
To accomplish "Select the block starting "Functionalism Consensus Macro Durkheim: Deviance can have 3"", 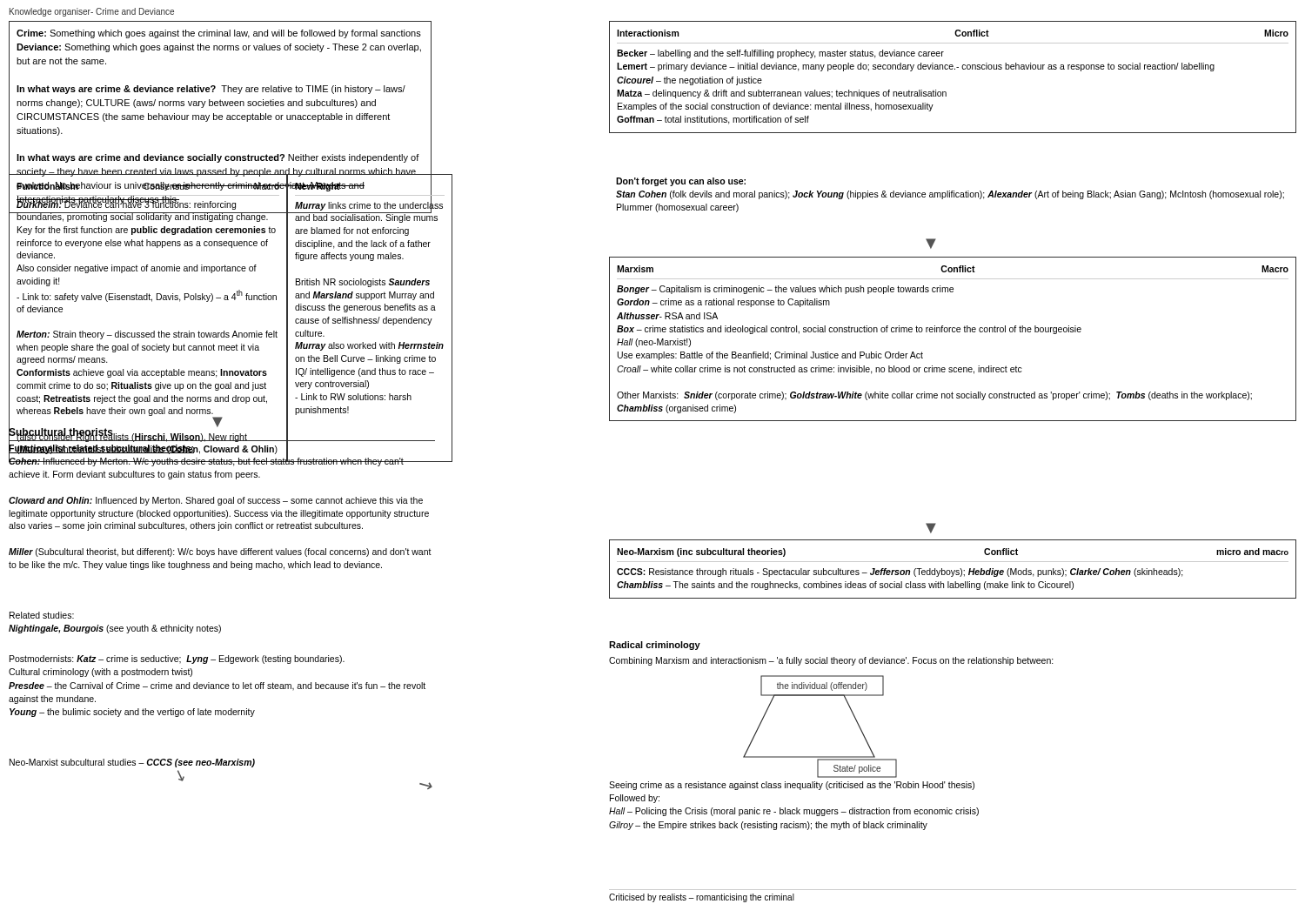I will pyautogui.click(x=148, y=186).
